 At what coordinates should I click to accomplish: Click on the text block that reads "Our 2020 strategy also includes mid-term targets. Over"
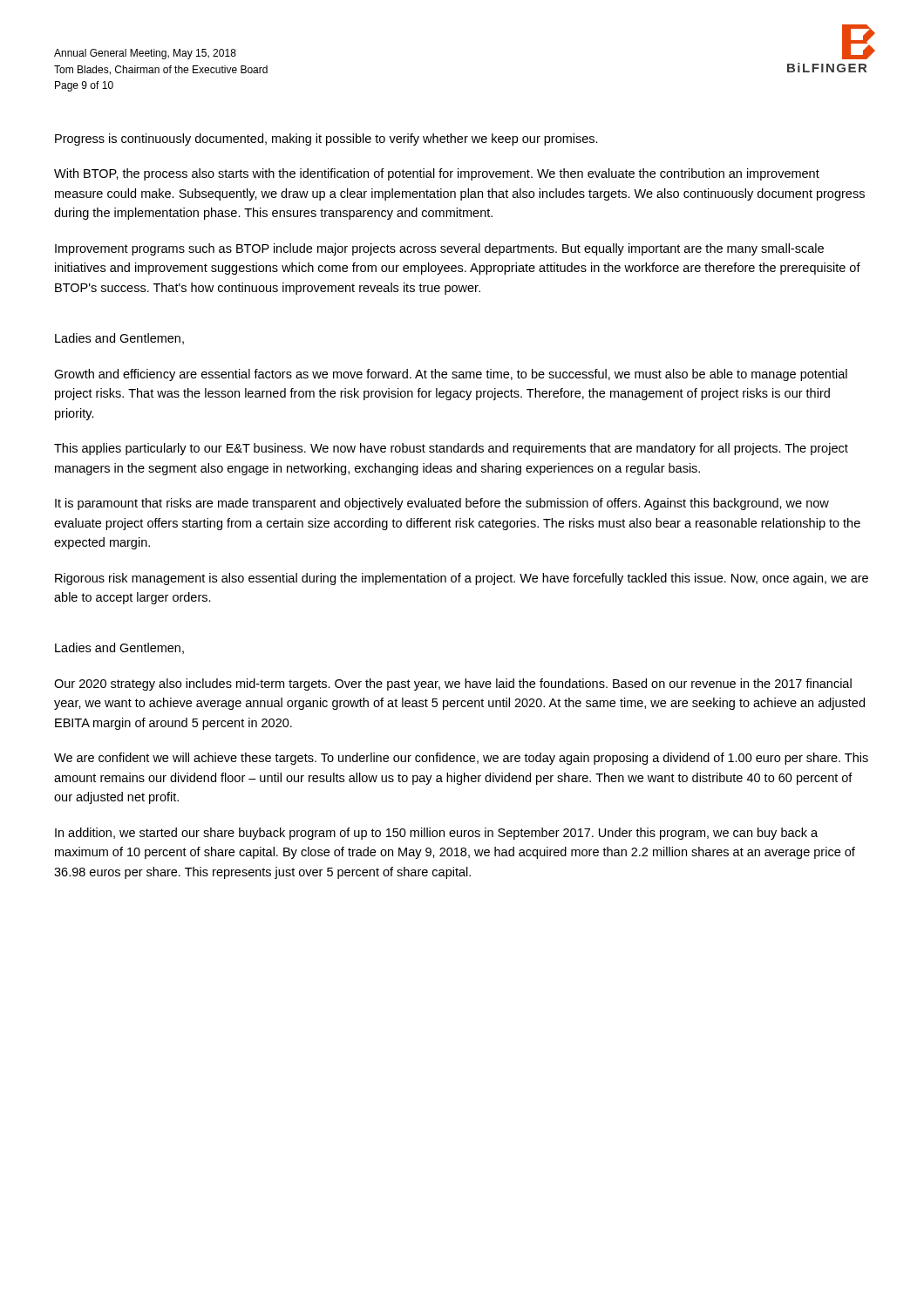click(x=460, y=703)
